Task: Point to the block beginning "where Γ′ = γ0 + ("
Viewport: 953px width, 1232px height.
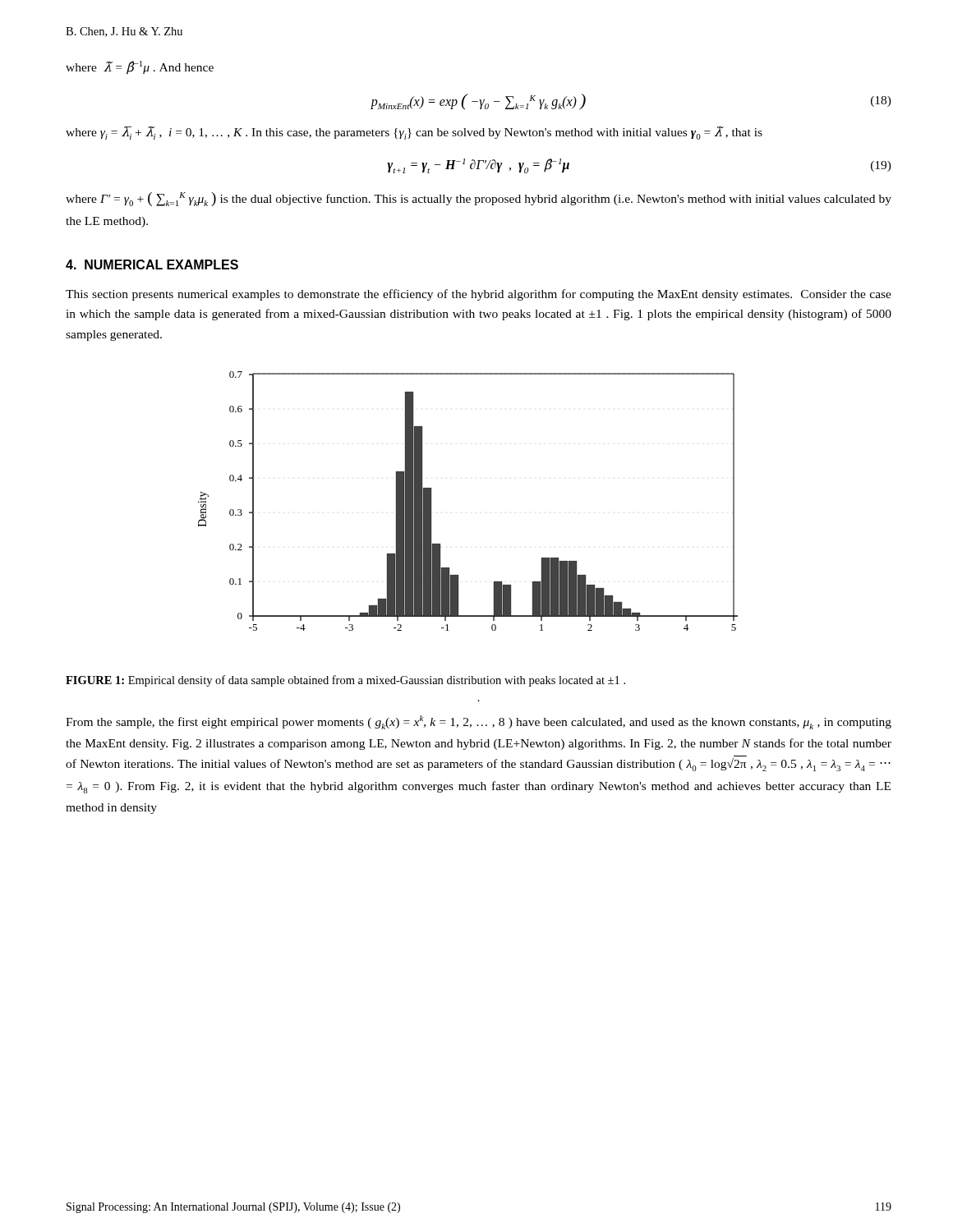Action: [x=479, y=208]
